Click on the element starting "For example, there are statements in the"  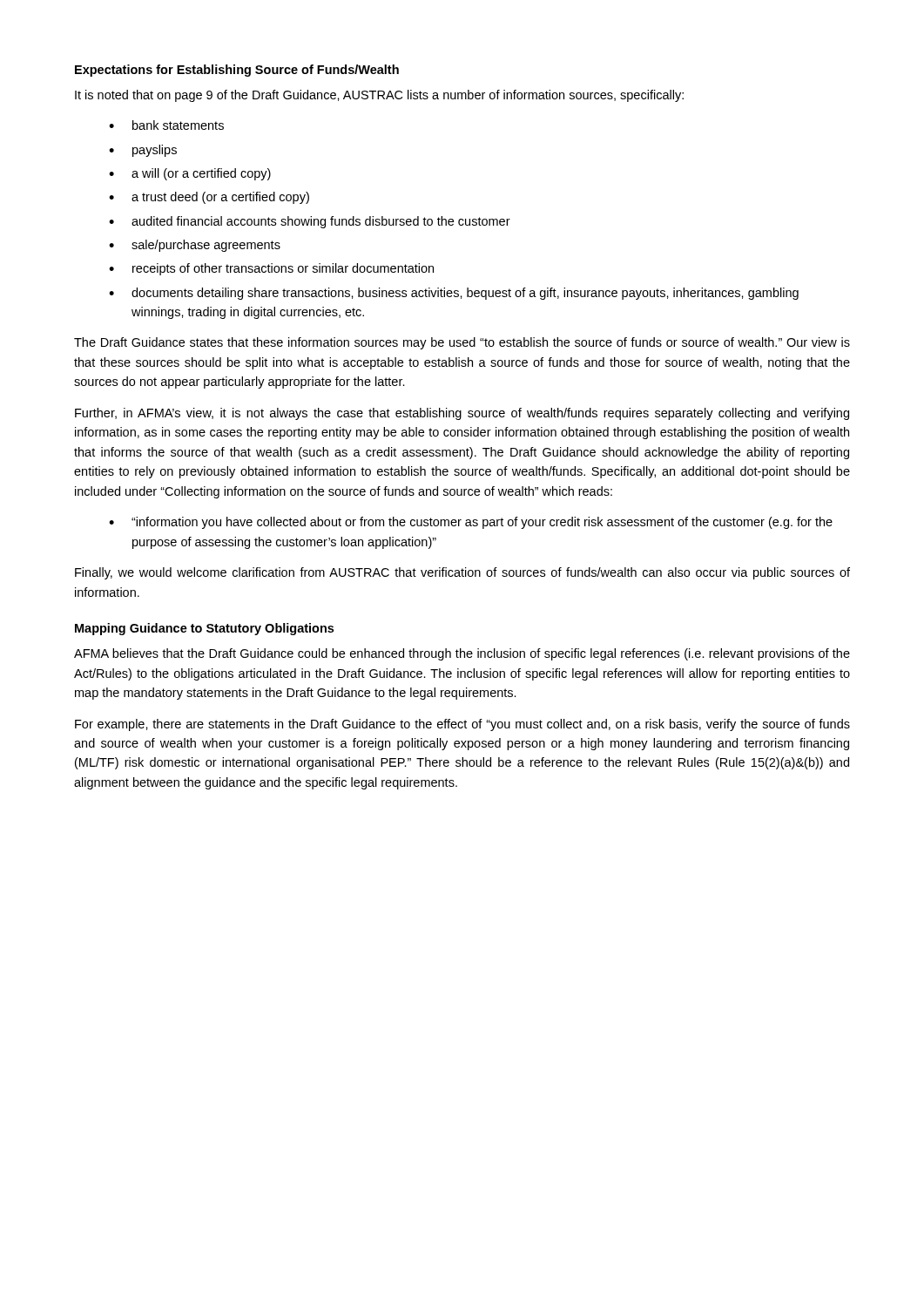(x=462, y=753)
